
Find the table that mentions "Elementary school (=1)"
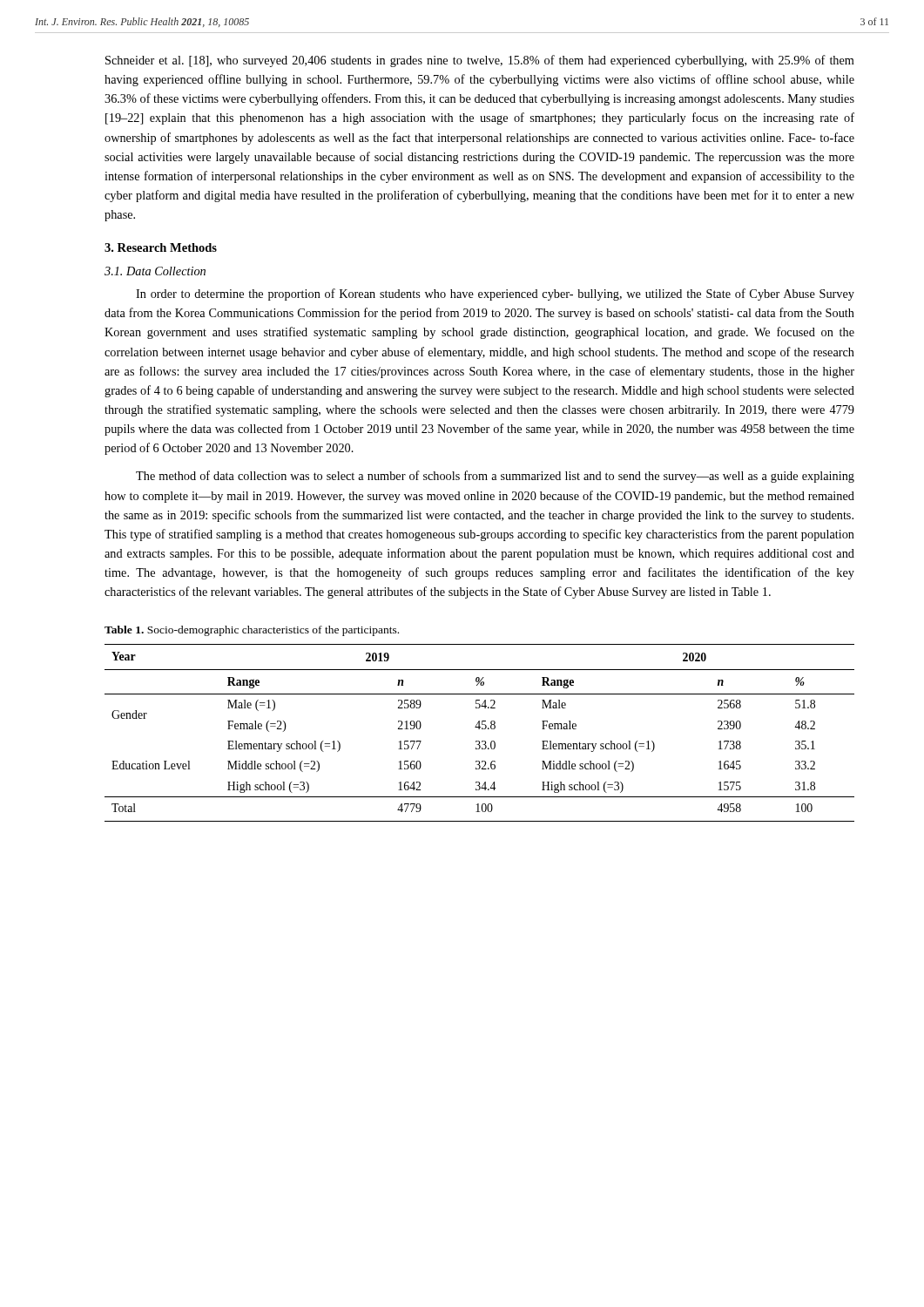(479, 733)
